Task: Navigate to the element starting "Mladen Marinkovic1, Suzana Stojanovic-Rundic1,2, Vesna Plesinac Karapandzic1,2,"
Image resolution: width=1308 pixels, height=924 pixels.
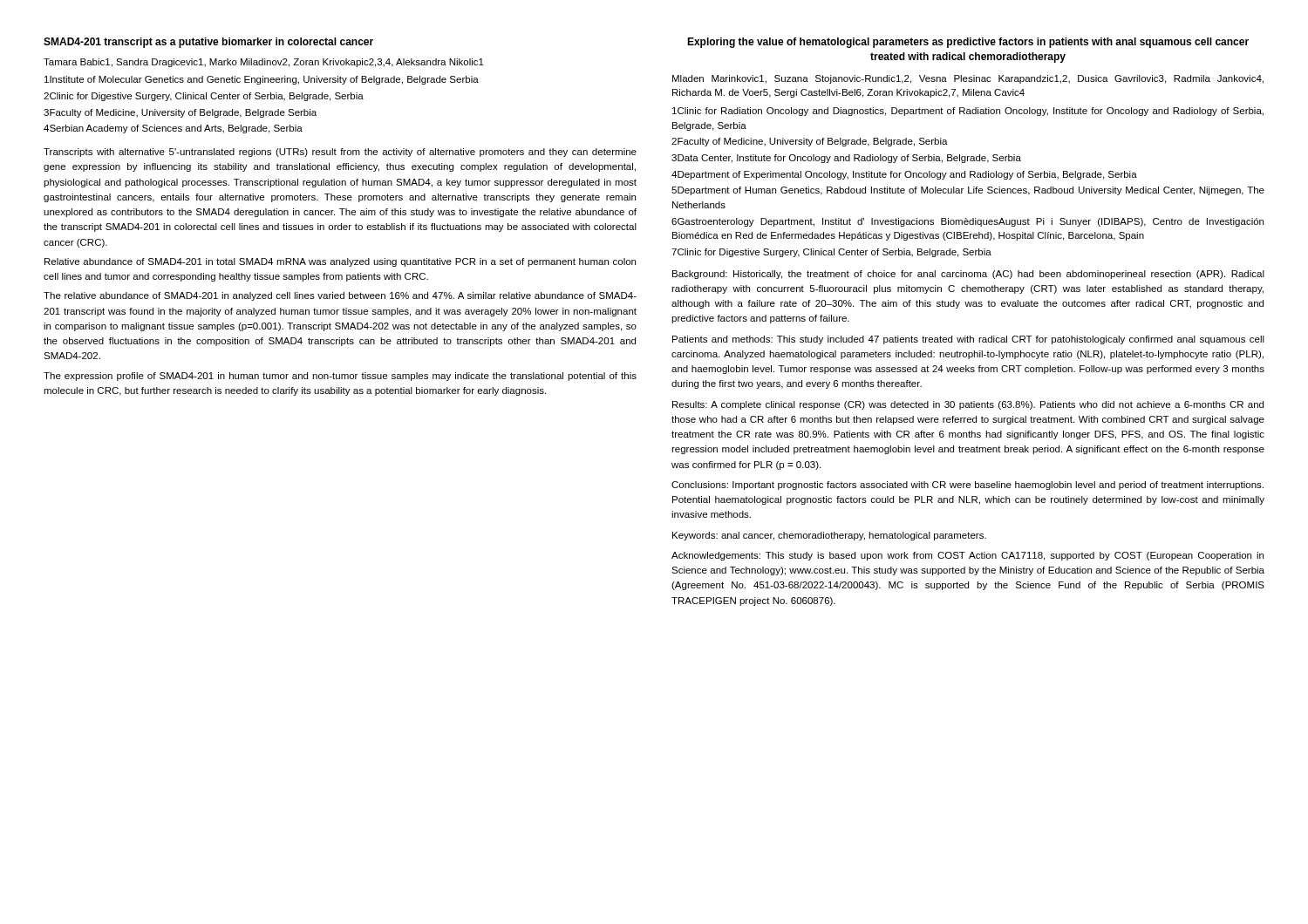Action: pyautogui.click(x=968, y=86)
